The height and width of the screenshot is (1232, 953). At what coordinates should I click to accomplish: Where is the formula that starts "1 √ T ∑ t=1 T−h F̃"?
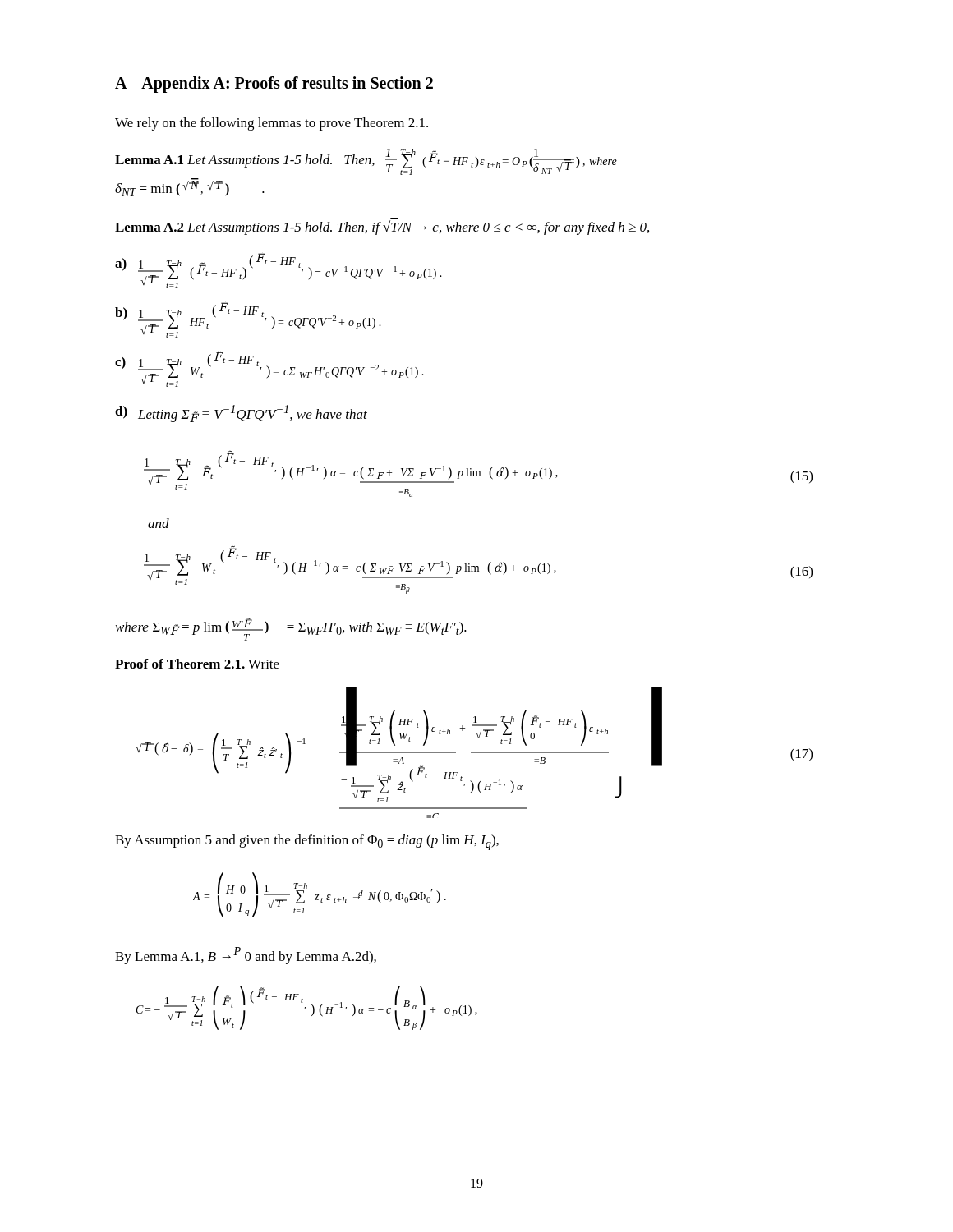point(481,476)
